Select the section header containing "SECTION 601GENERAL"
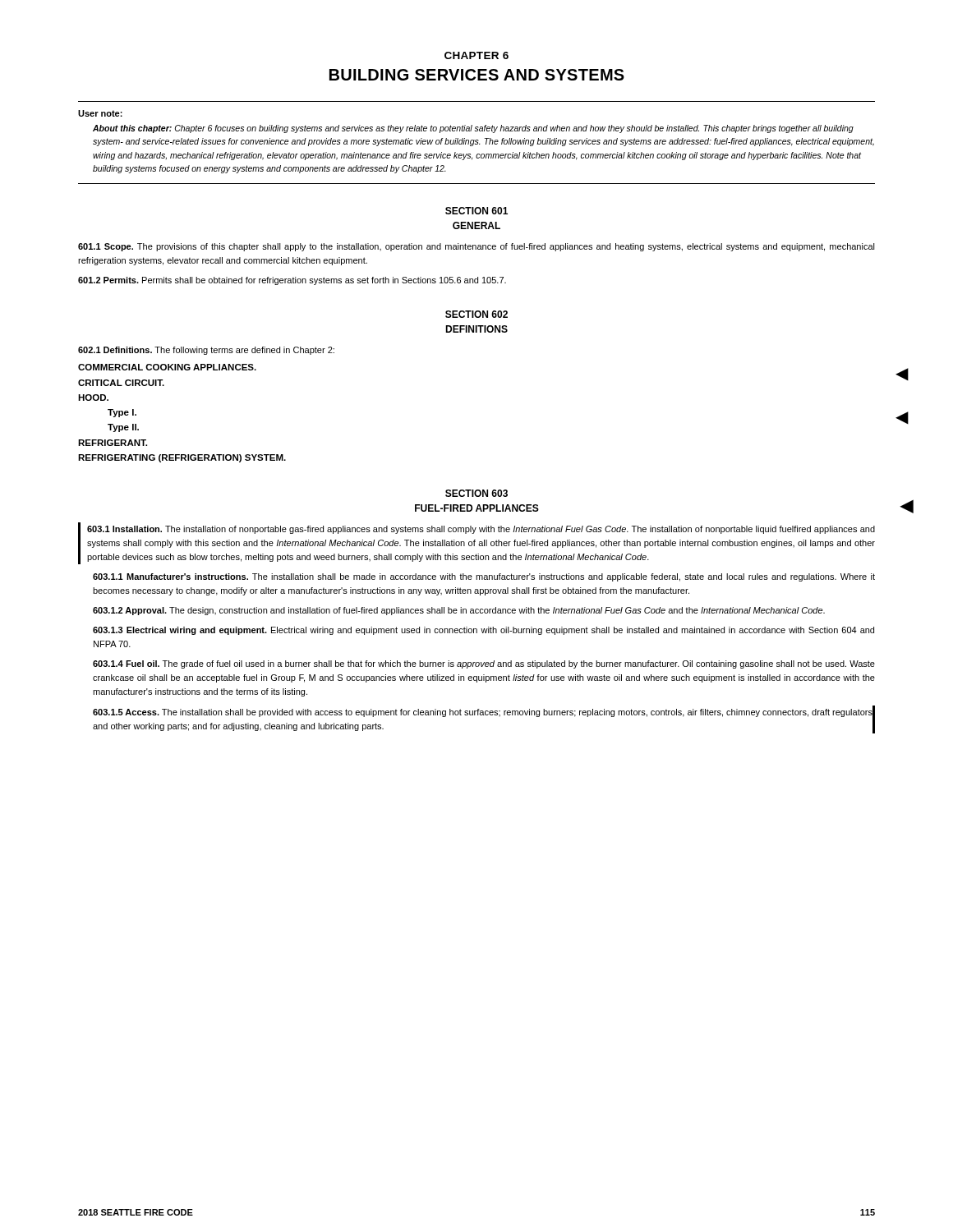The image size is (953, 1232). coord(476,218)
